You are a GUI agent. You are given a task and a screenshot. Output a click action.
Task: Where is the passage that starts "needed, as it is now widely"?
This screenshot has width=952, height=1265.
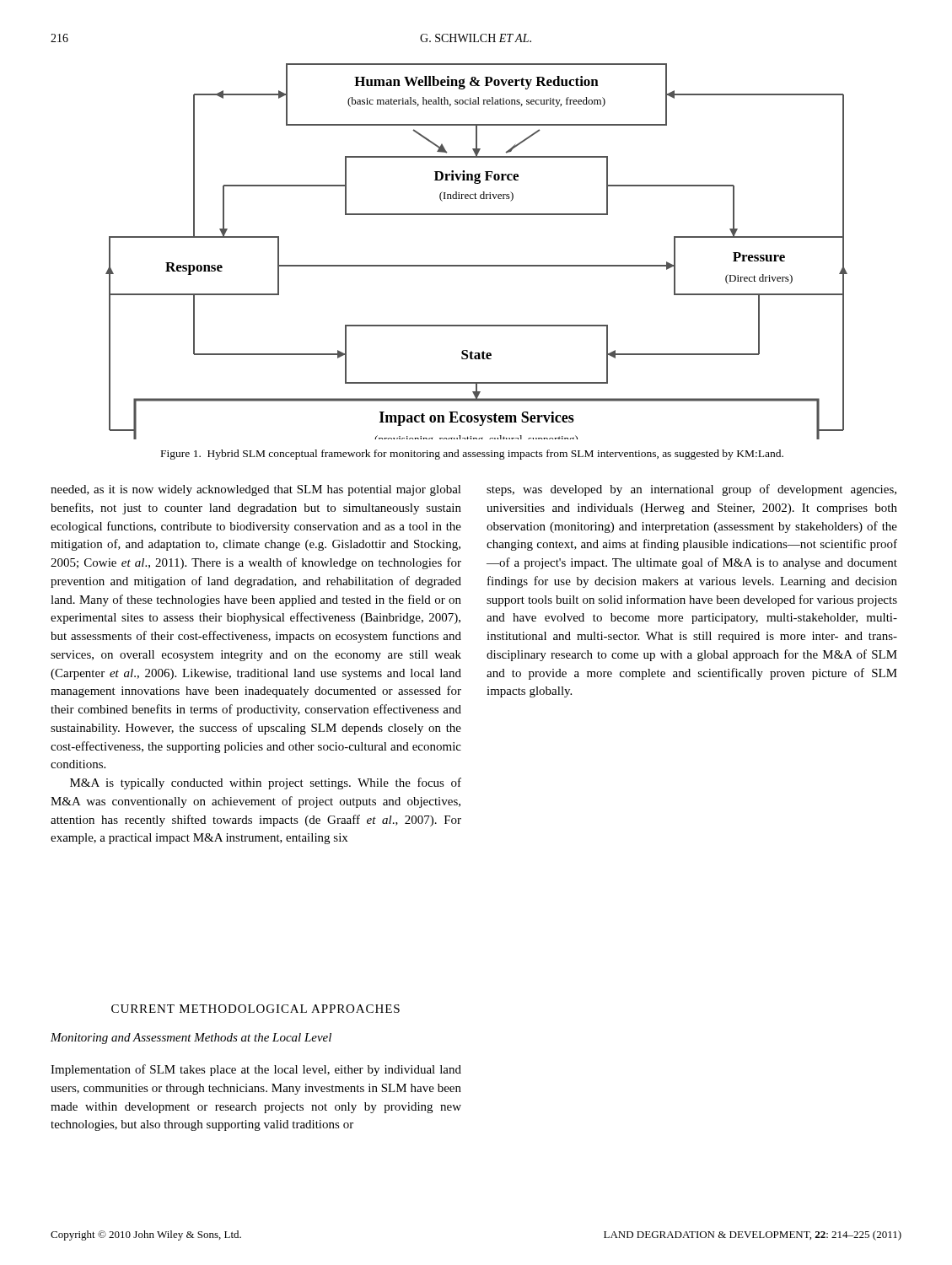click(256, 664)
